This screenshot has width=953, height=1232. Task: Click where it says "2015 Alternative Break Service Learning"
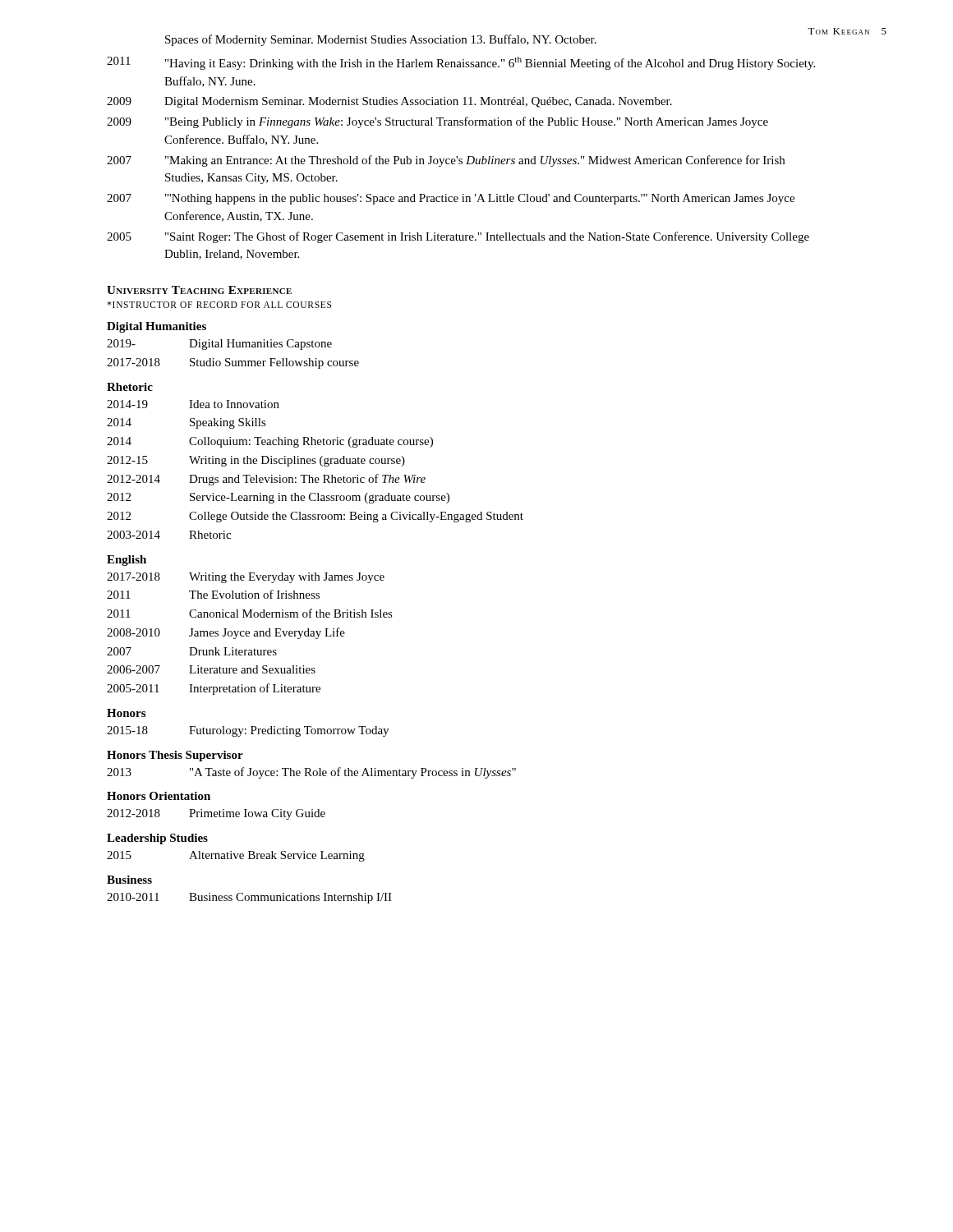236,856
